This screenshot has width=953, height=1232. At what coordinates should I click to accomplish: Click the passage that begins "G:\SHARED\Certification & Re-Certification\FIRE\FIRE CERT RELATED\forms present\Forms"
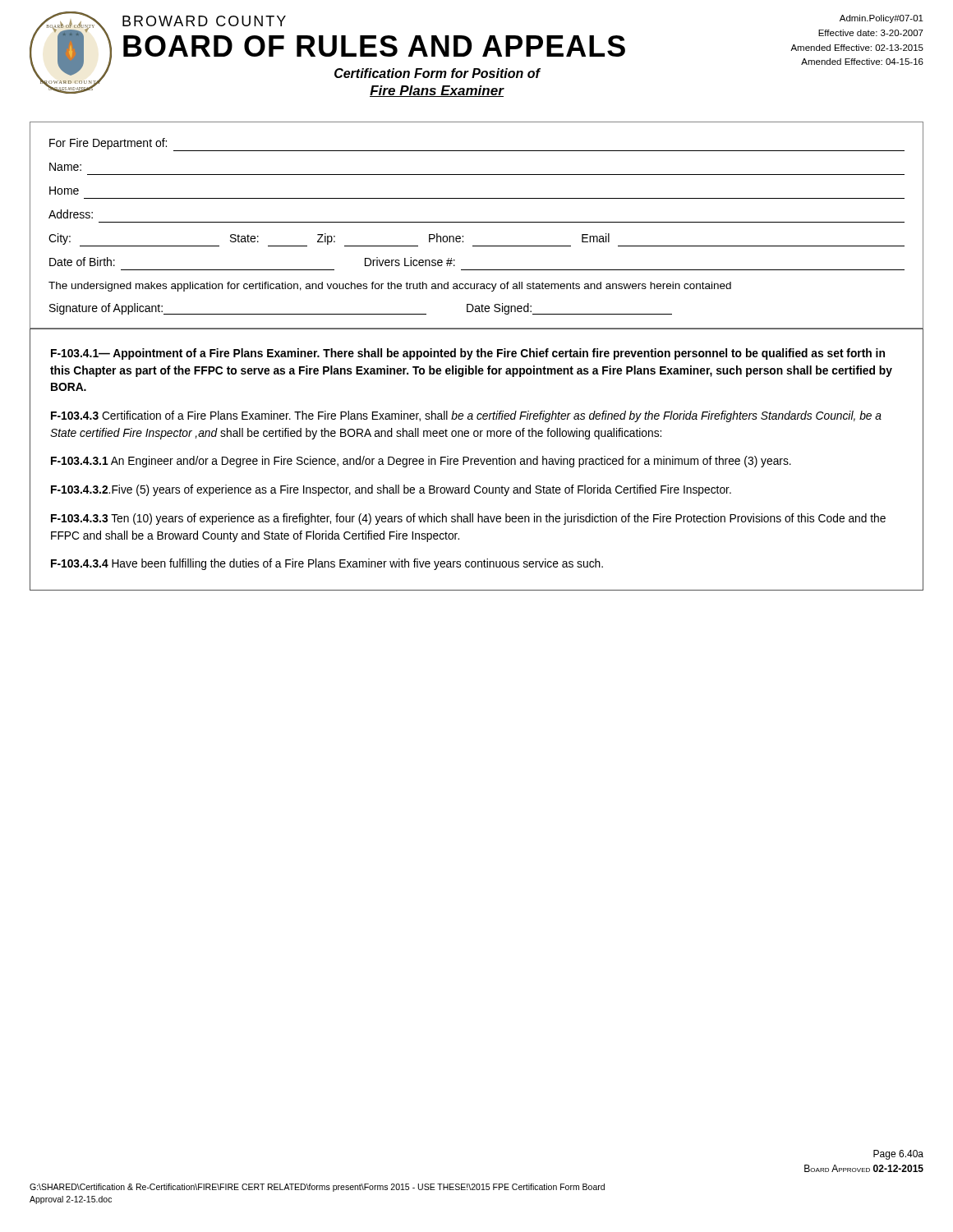pyautogui.click(x=317, y=1193)
